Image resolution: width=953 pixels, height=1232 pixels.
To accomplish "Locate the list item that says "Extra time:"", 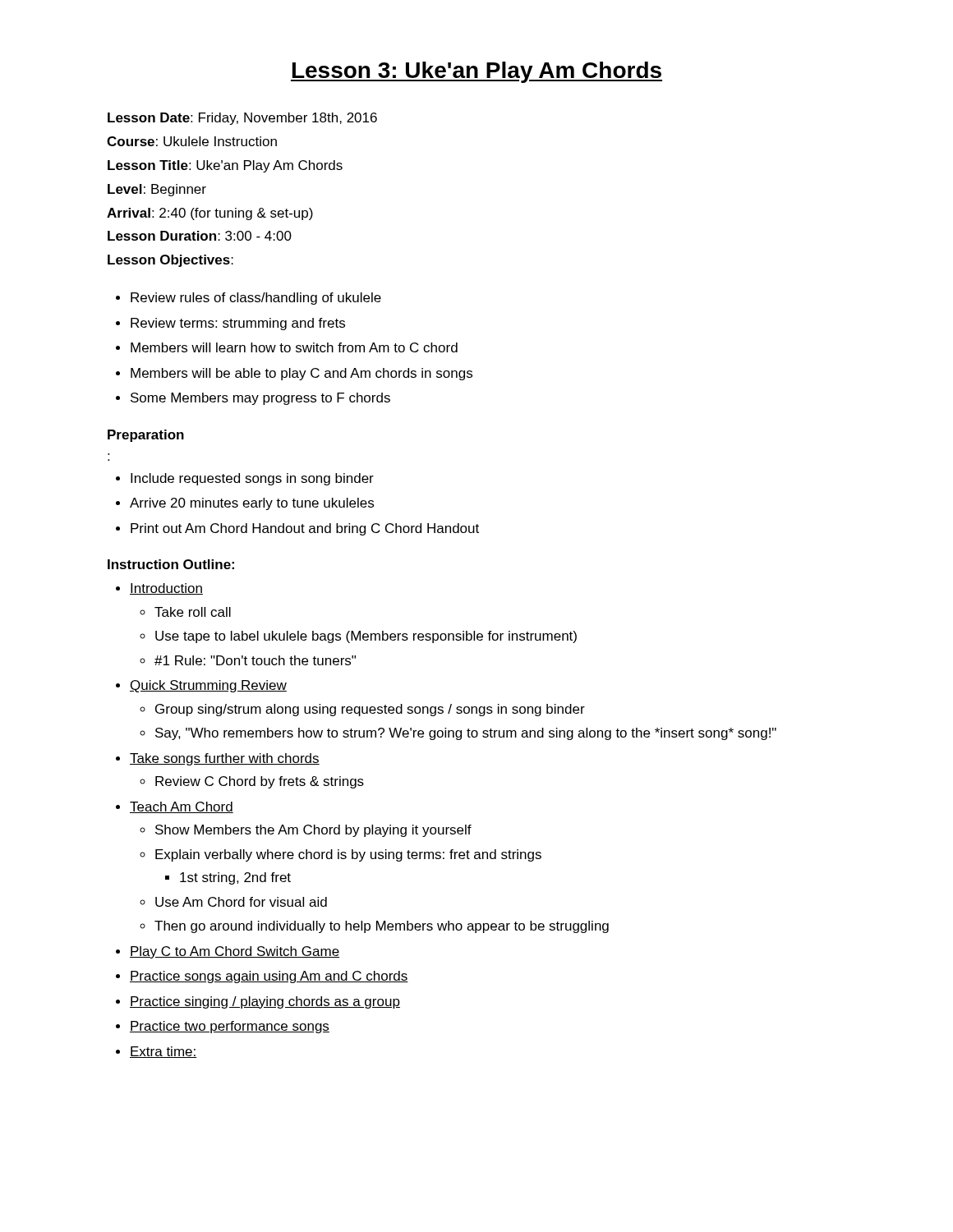I will tap(163, 1052).
